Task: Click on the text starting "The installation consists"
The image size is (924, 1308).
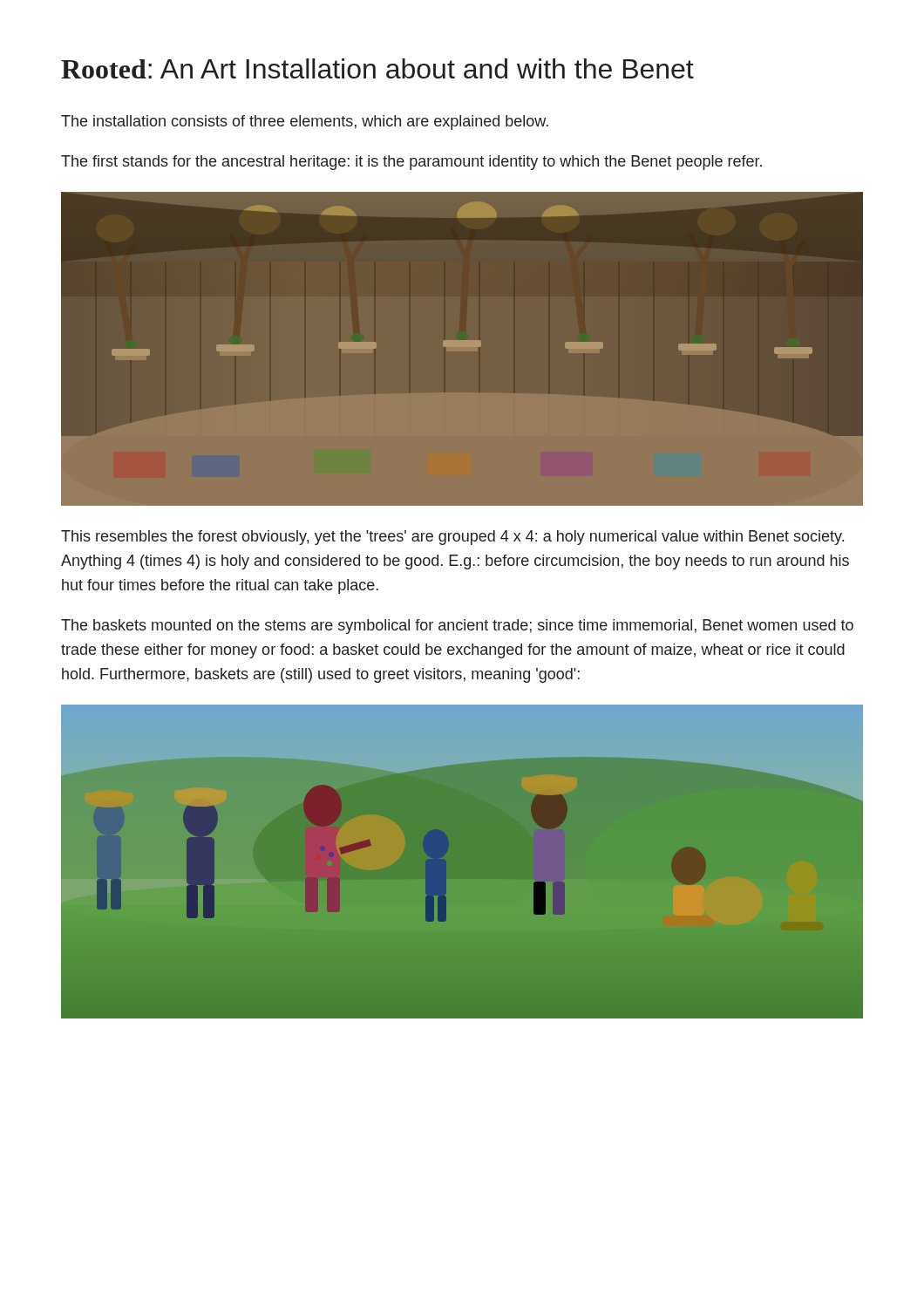Action: 305,122
